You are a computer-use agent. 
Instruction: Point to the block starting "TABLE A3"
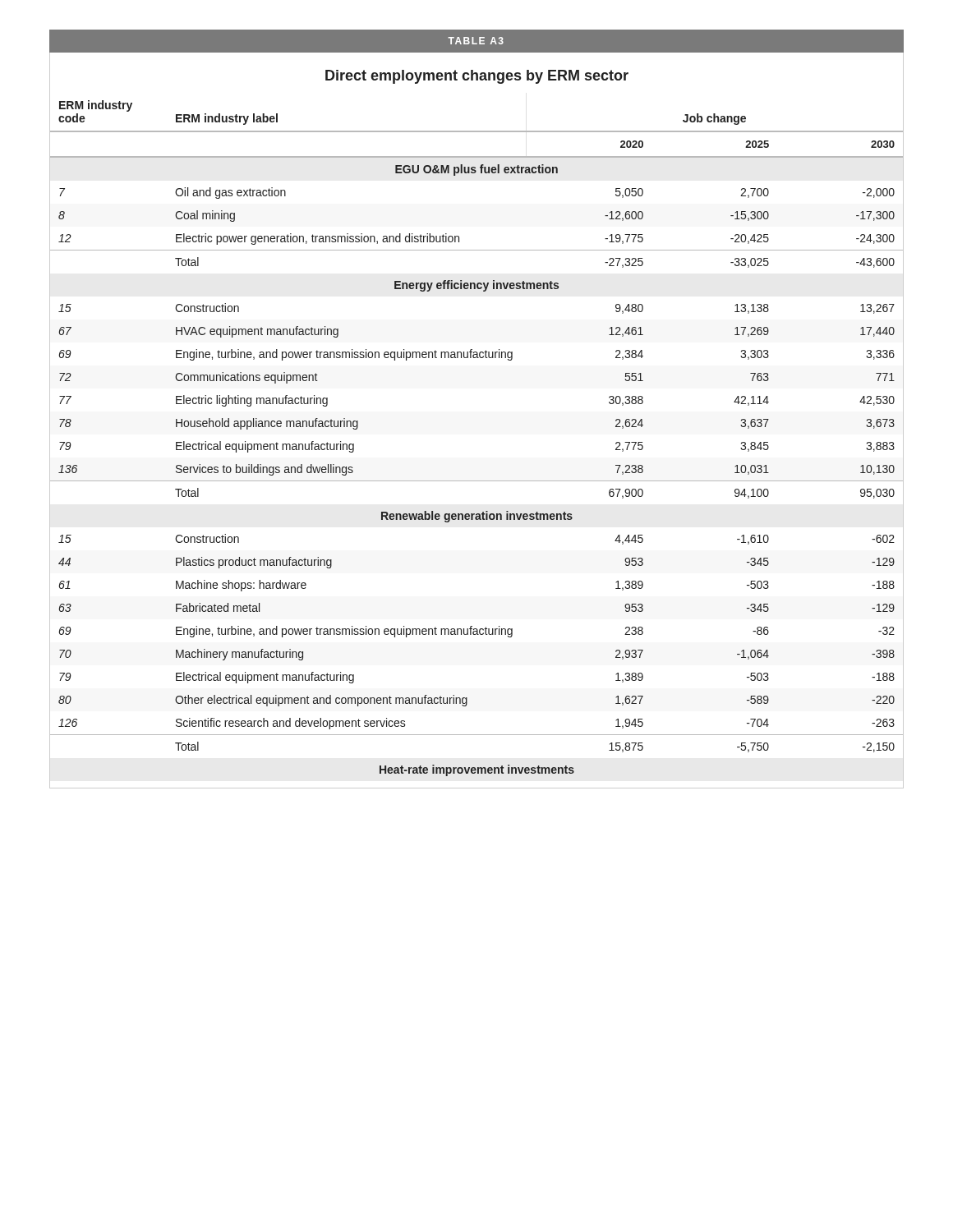coord(476,41)
